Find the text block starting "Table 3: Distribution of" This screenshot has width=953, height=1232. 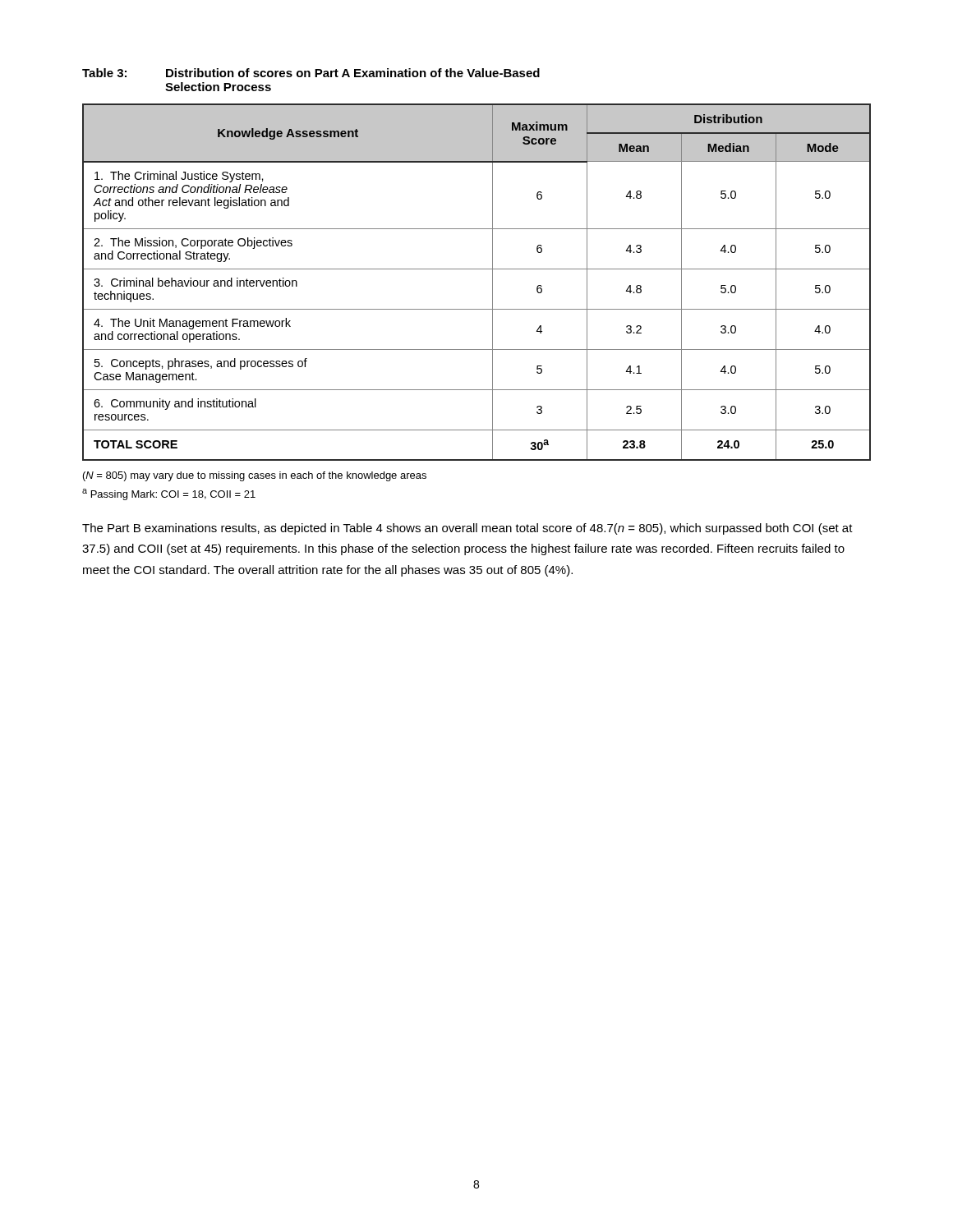pyautogui.click(x=311, y=80)
